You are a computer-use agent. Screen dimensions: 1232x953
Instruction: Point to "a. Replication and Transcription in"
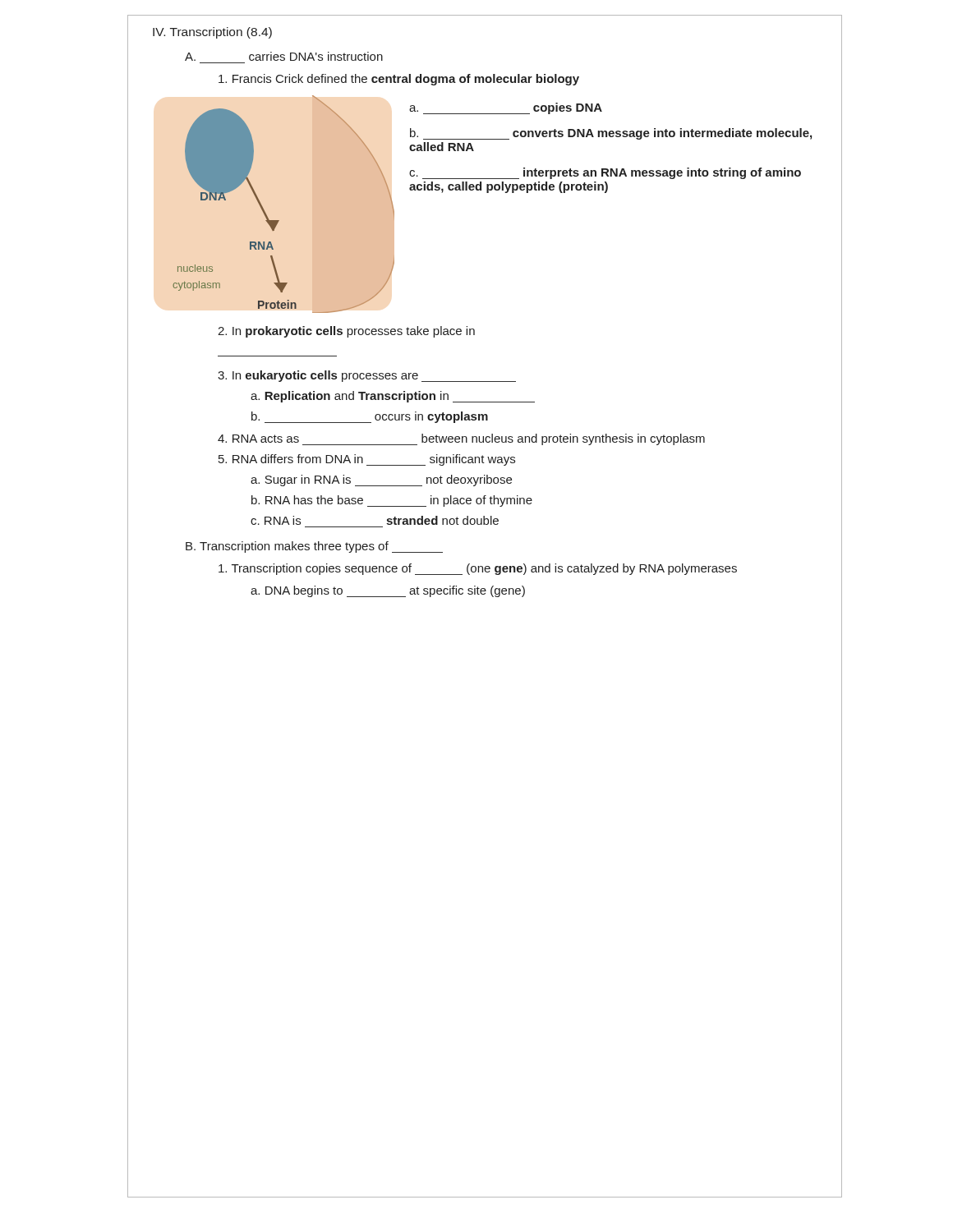[393, 395]
